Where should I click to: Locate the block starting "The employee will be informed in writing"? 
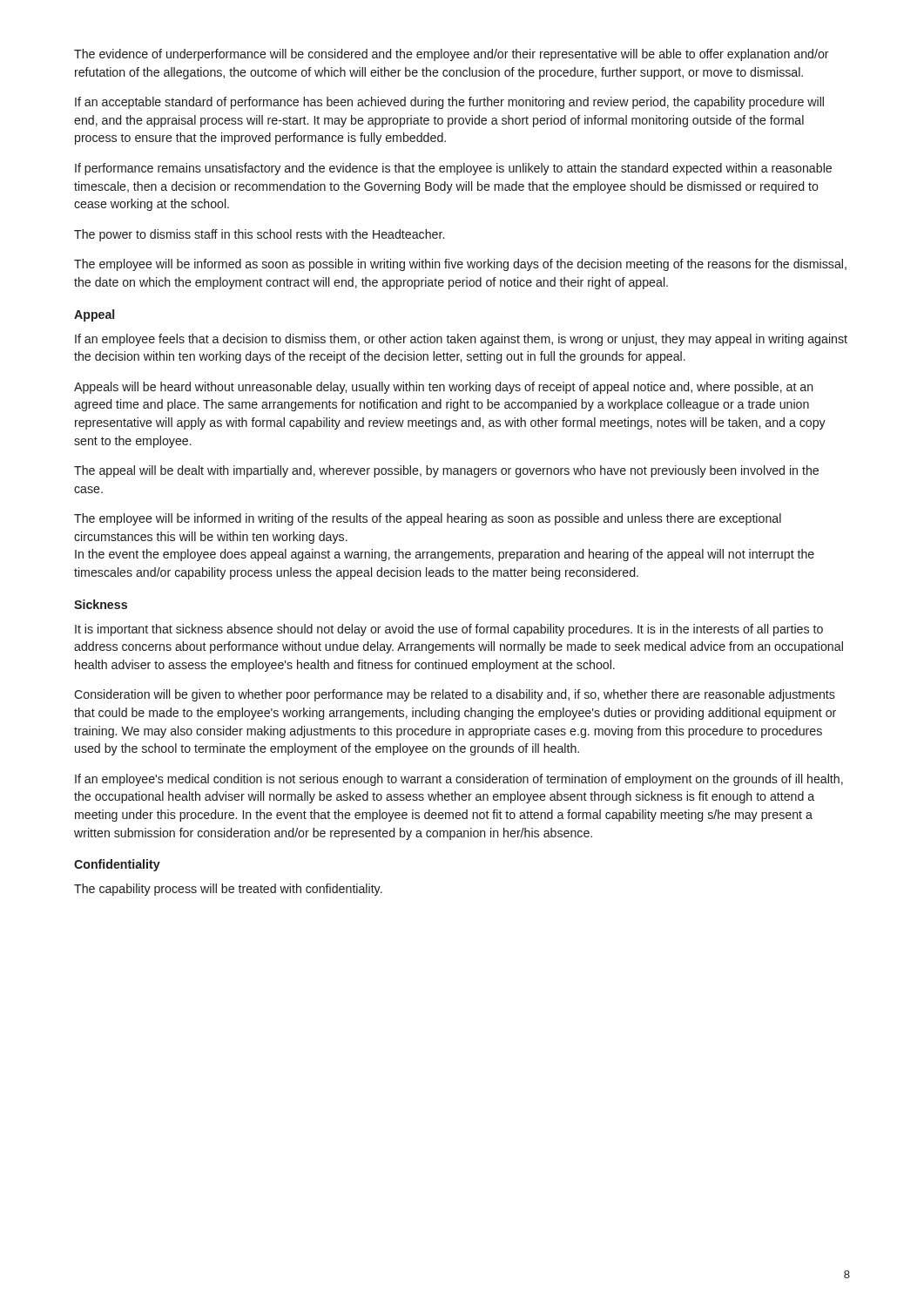444,546
